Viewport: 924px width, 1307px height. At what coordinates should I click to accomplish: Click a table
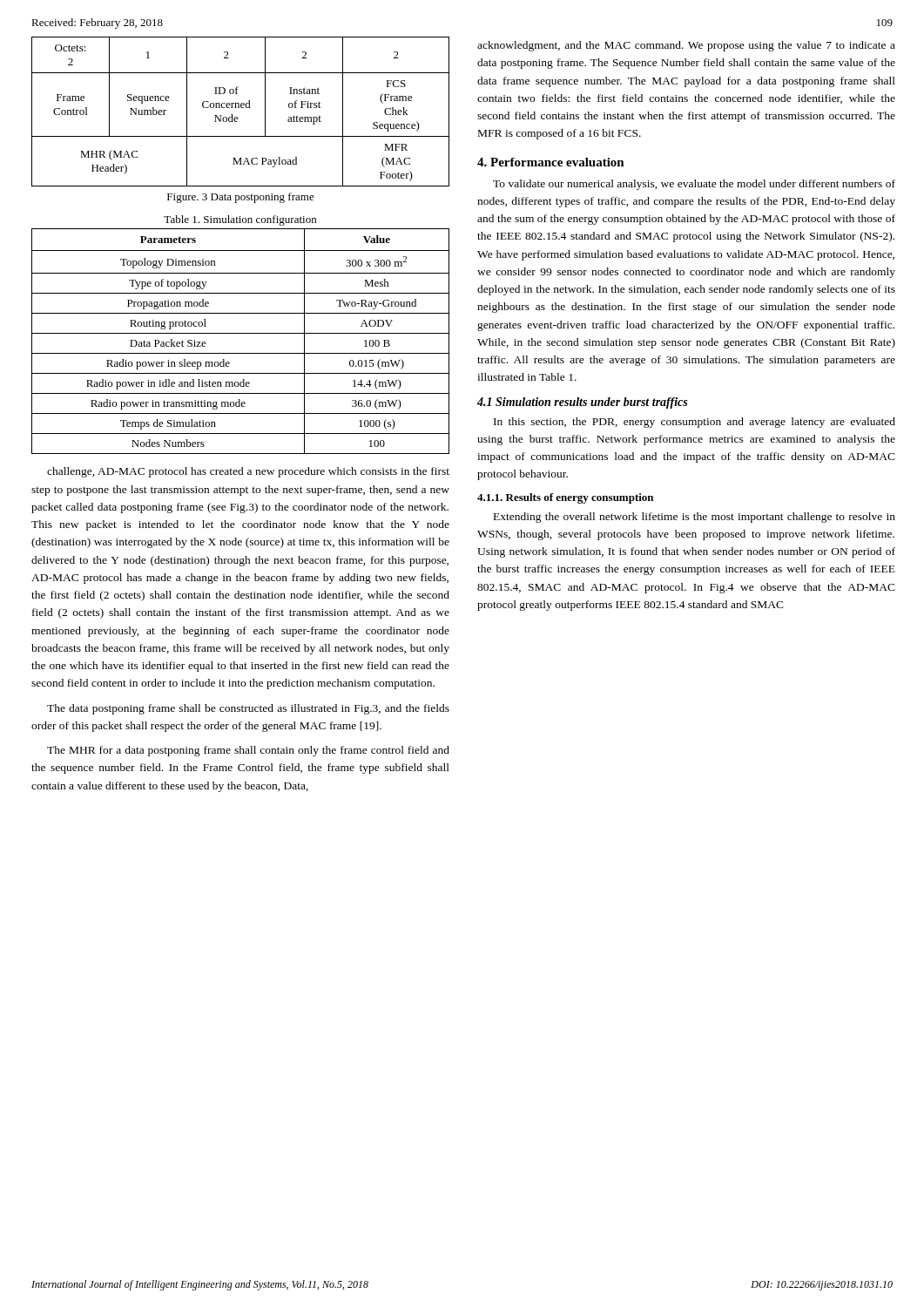240,341
